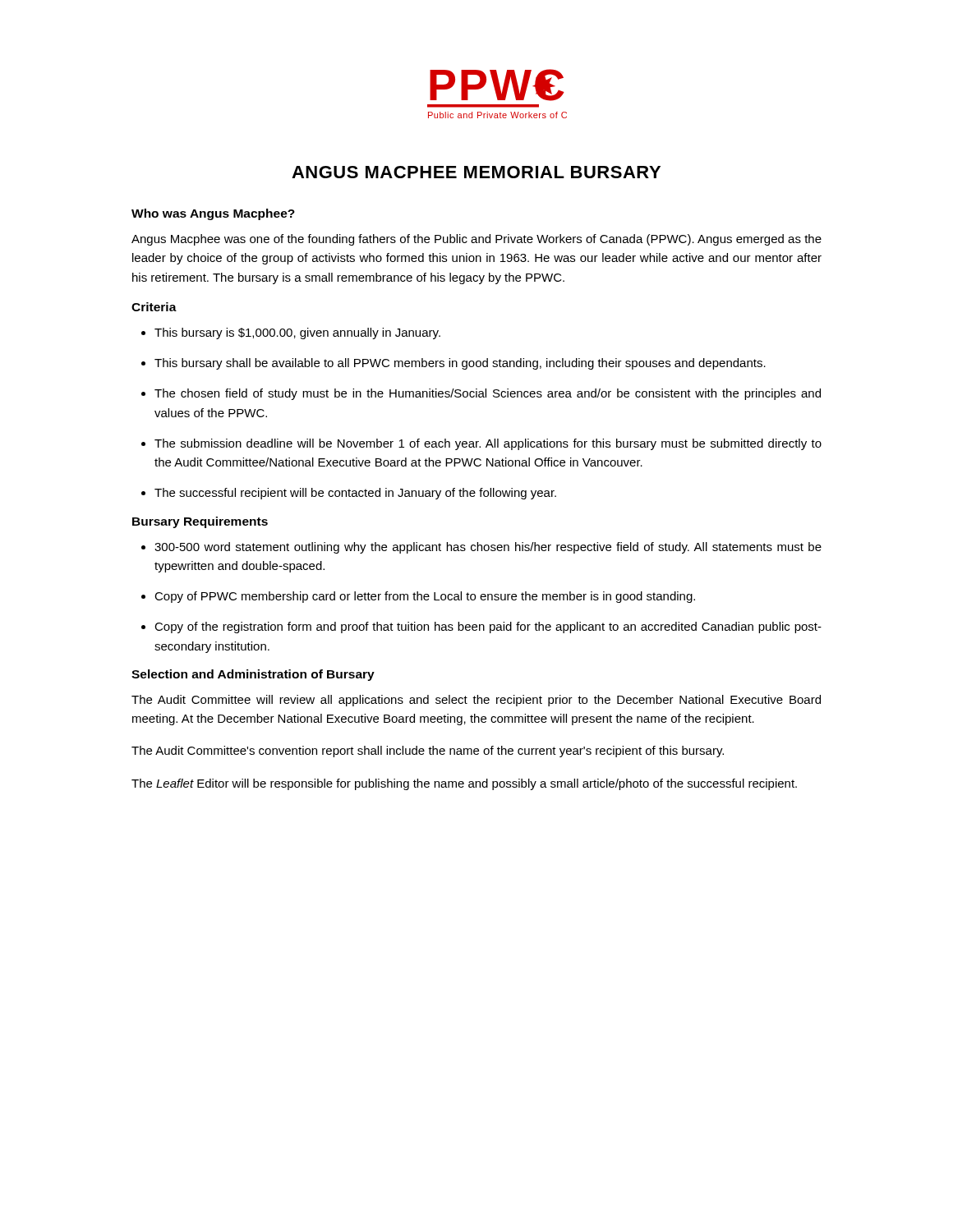The image size is (953, 1232).
Task: Locate the block of text that opens with "300-500 word statement"
Action: coord(488,556)
